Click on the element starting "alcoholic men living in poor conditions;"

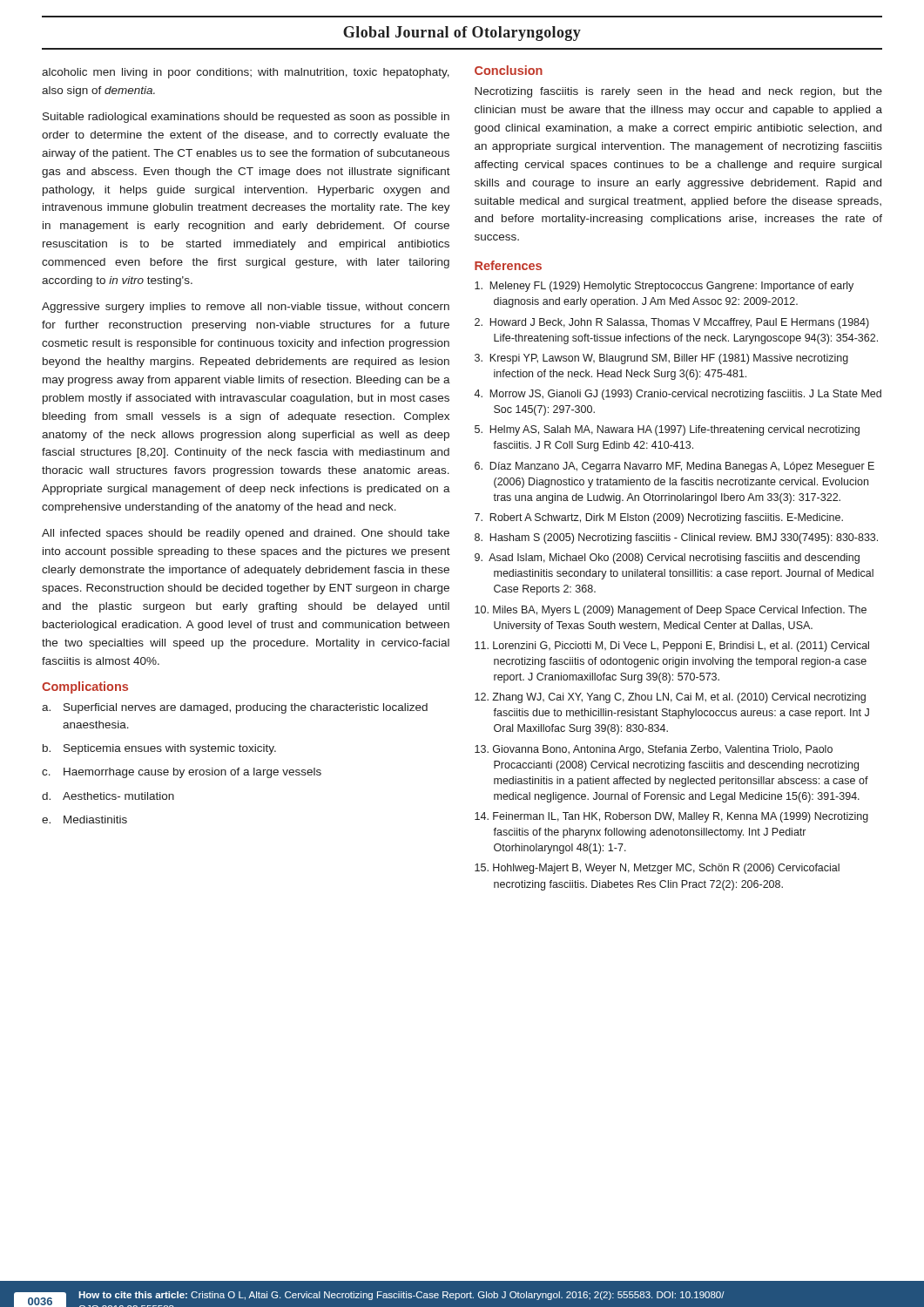click(246, 81)
